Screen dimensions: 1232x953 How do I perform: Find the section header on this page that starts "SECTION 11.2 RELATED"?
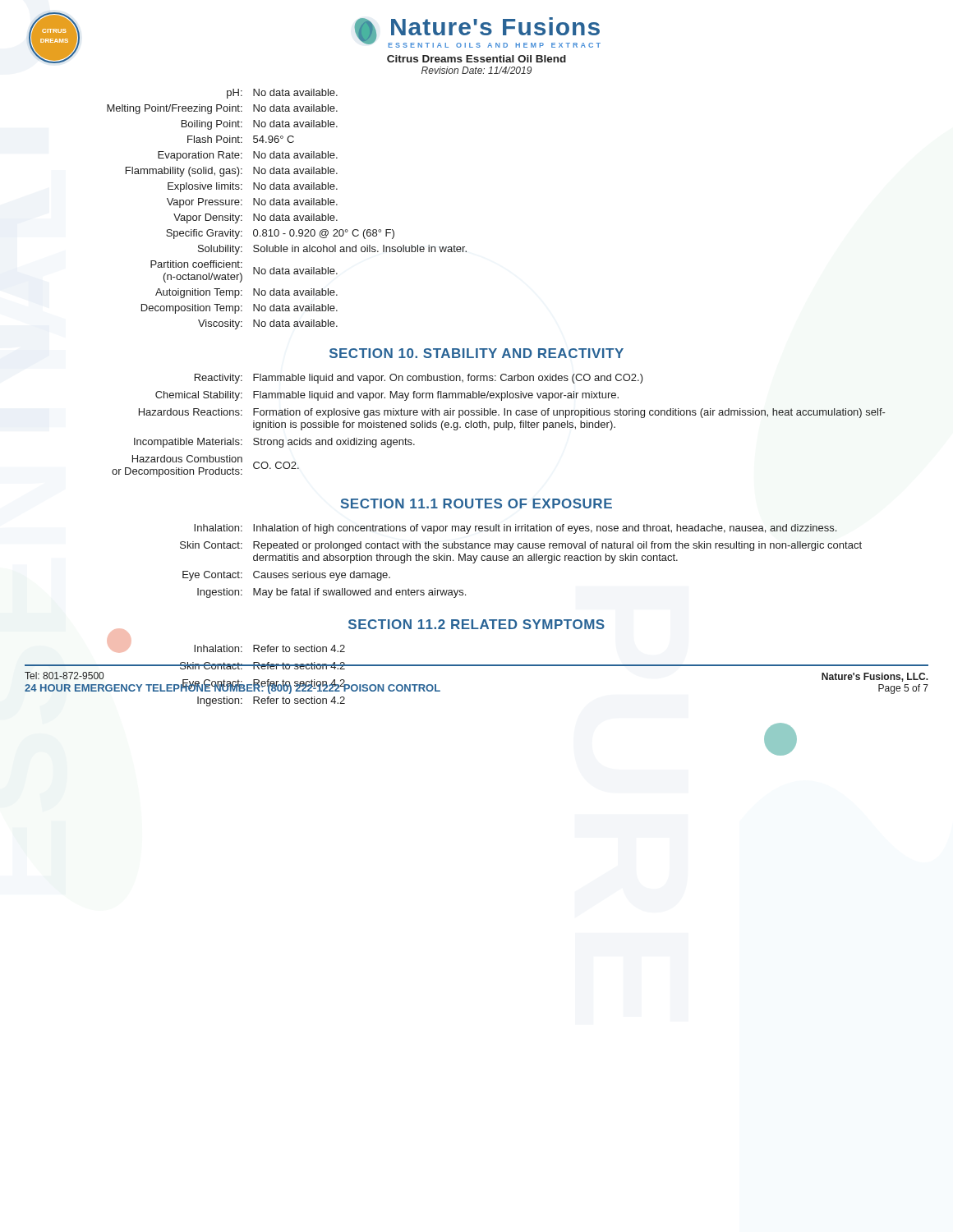click(x=476, y=625)
